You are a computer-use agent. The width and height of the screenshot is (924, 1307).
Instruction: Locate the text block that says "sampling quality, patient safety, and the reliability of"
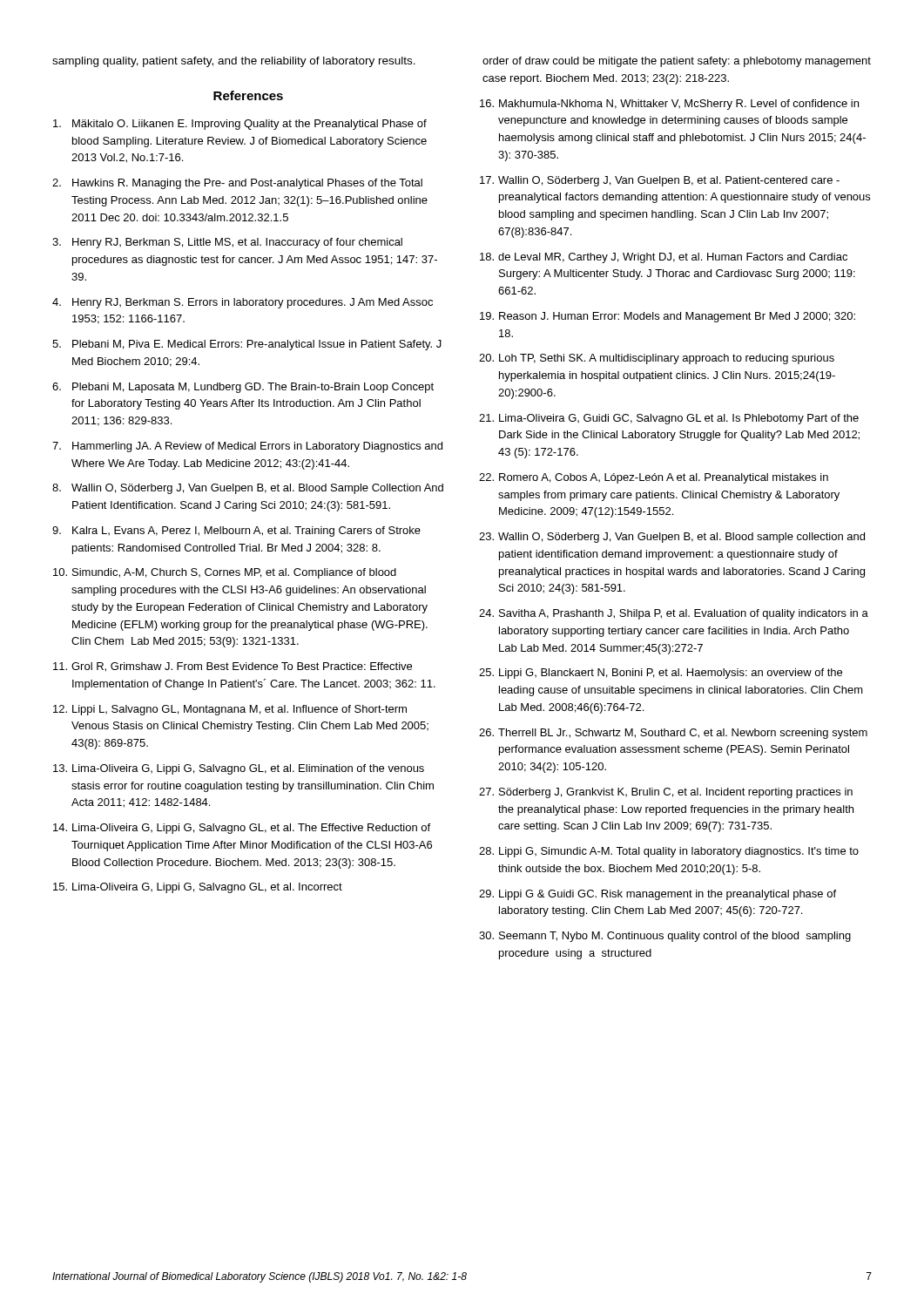(234, 61)
